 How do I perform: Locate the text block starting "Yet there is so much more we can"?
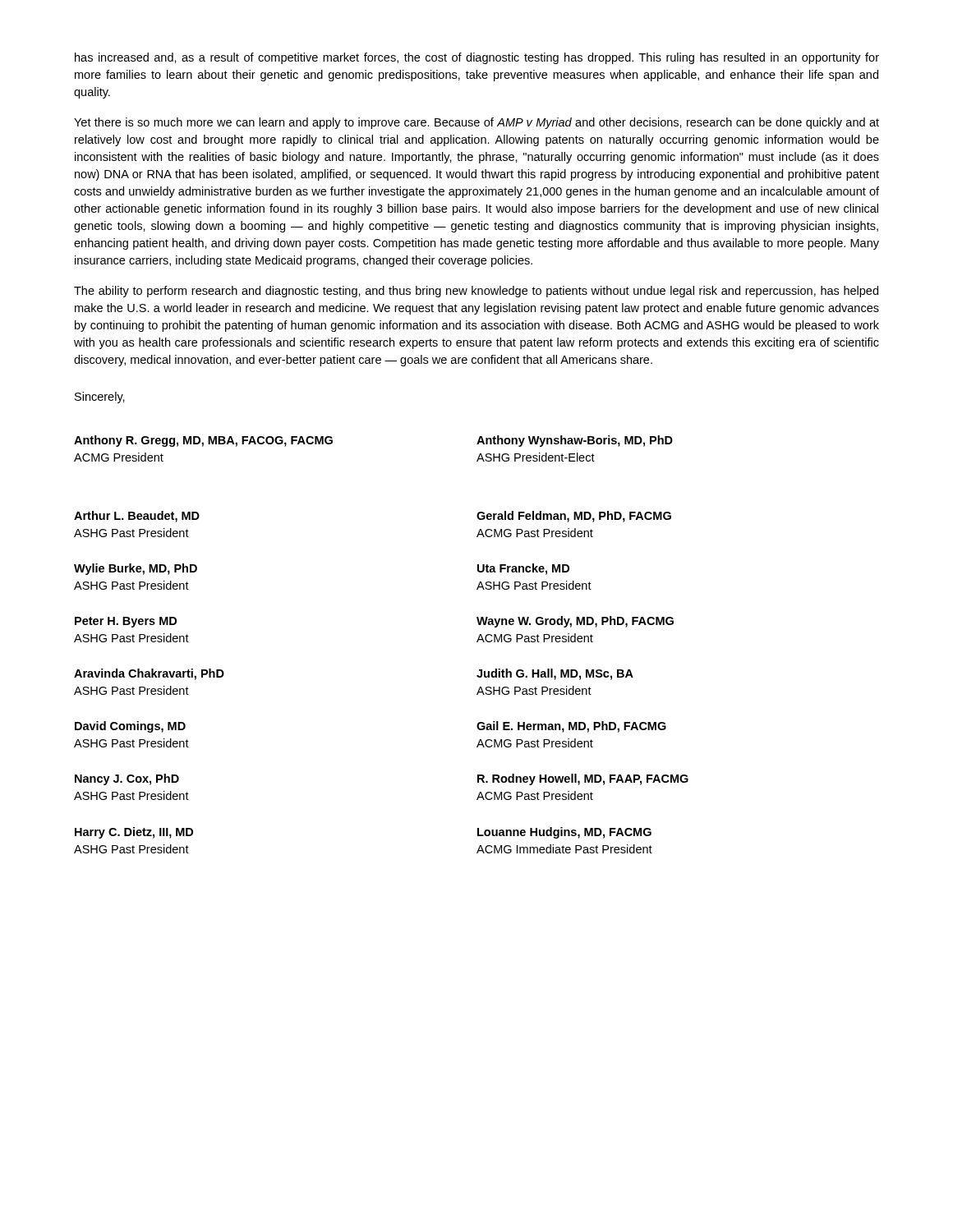click(x=476, y=191)
